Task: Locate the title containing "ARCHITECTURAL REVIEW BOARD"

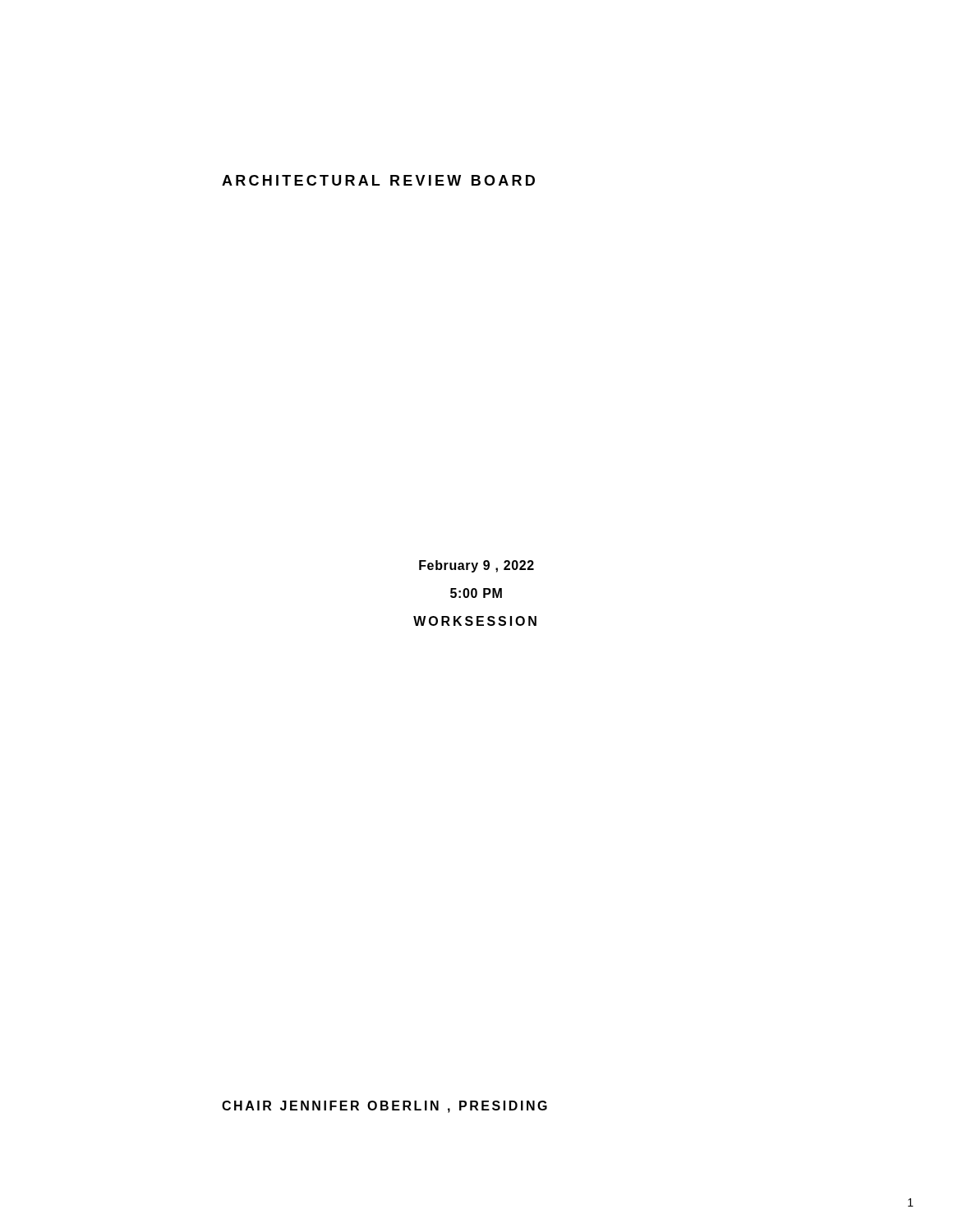Action: [380, 181]
